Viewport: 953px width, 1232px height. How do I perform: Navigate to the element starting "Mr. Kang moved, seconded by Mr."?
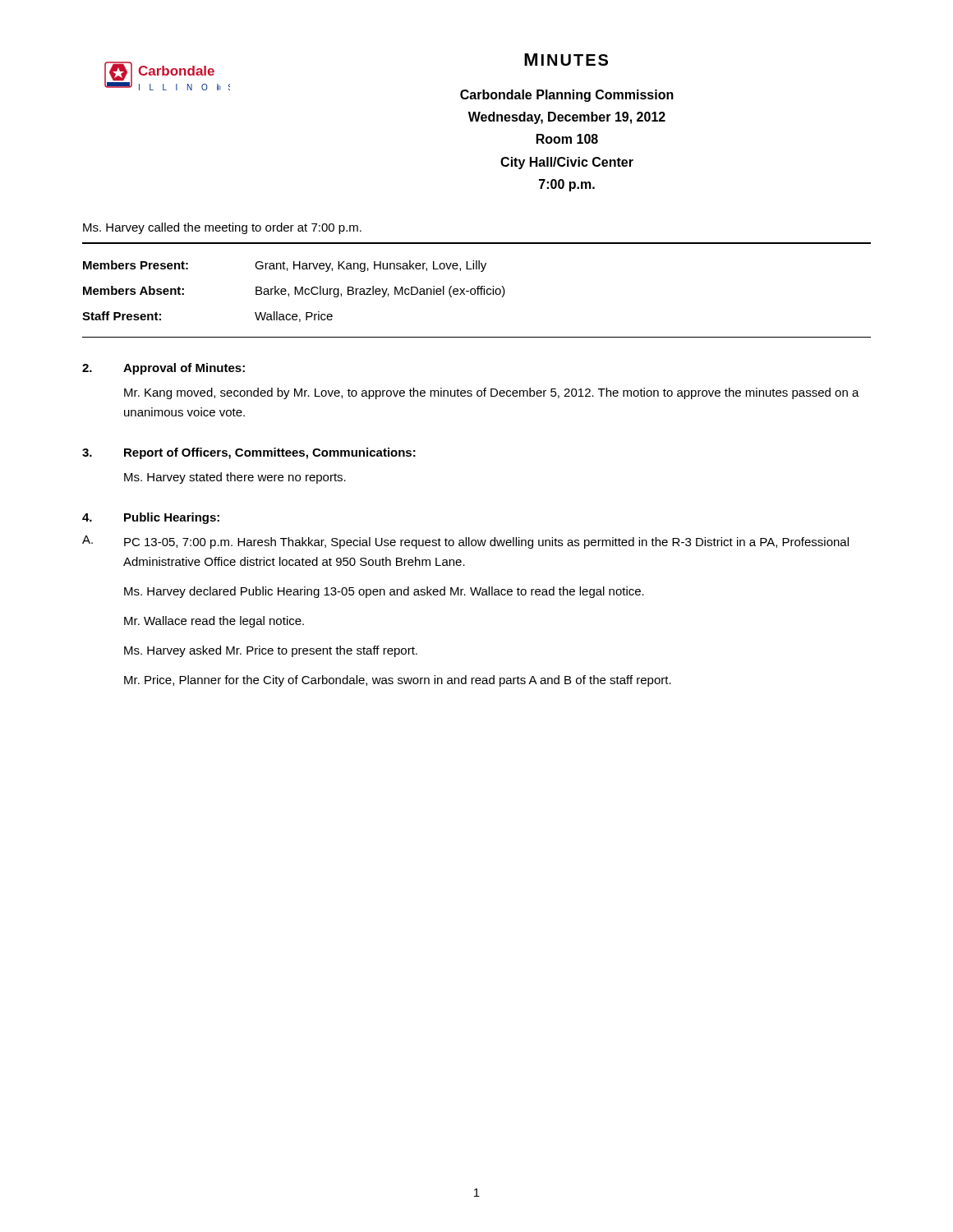click(x=497, y=402)
